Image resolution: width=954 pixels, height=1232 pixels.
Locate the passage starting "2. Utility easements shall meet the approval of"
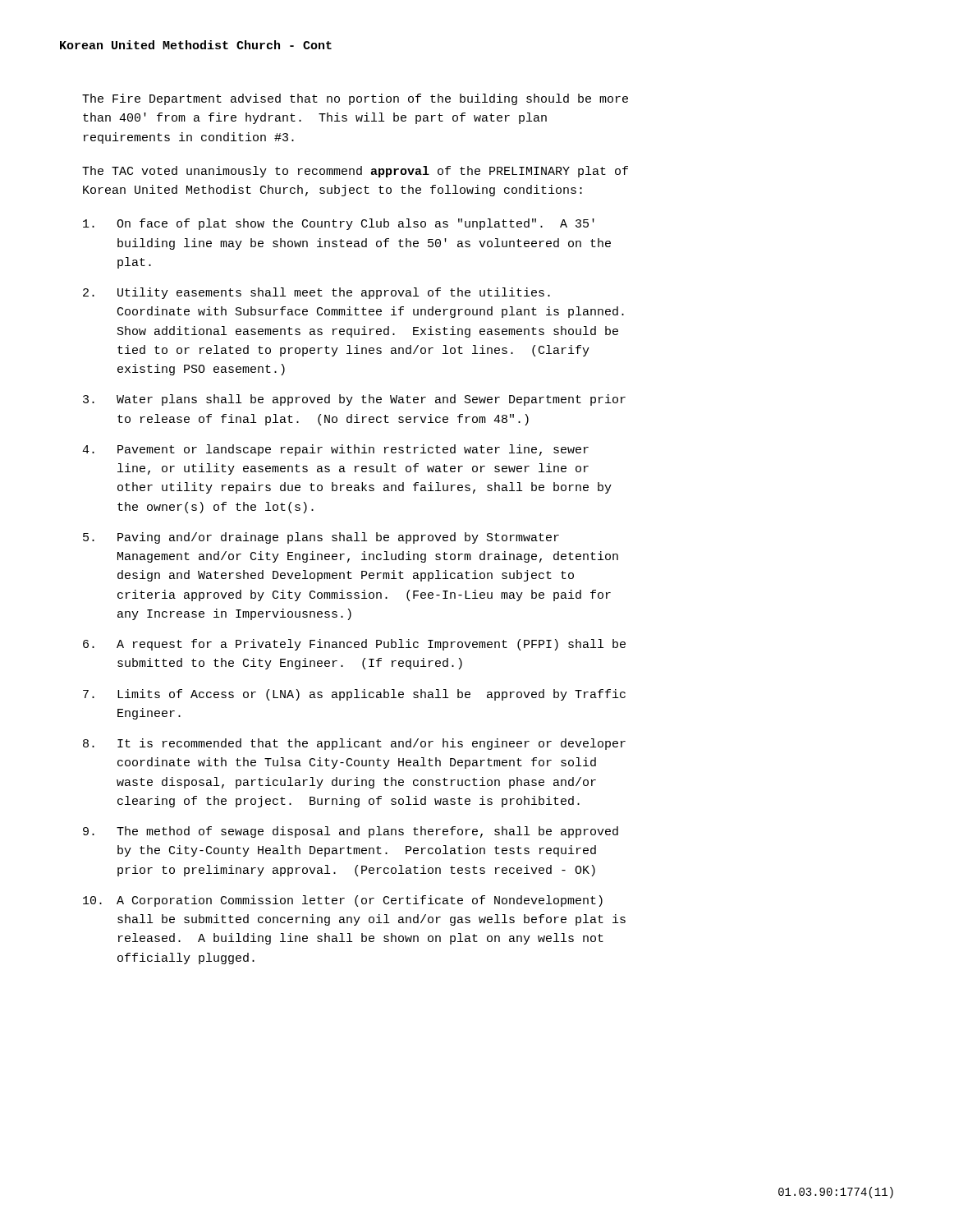477,332
